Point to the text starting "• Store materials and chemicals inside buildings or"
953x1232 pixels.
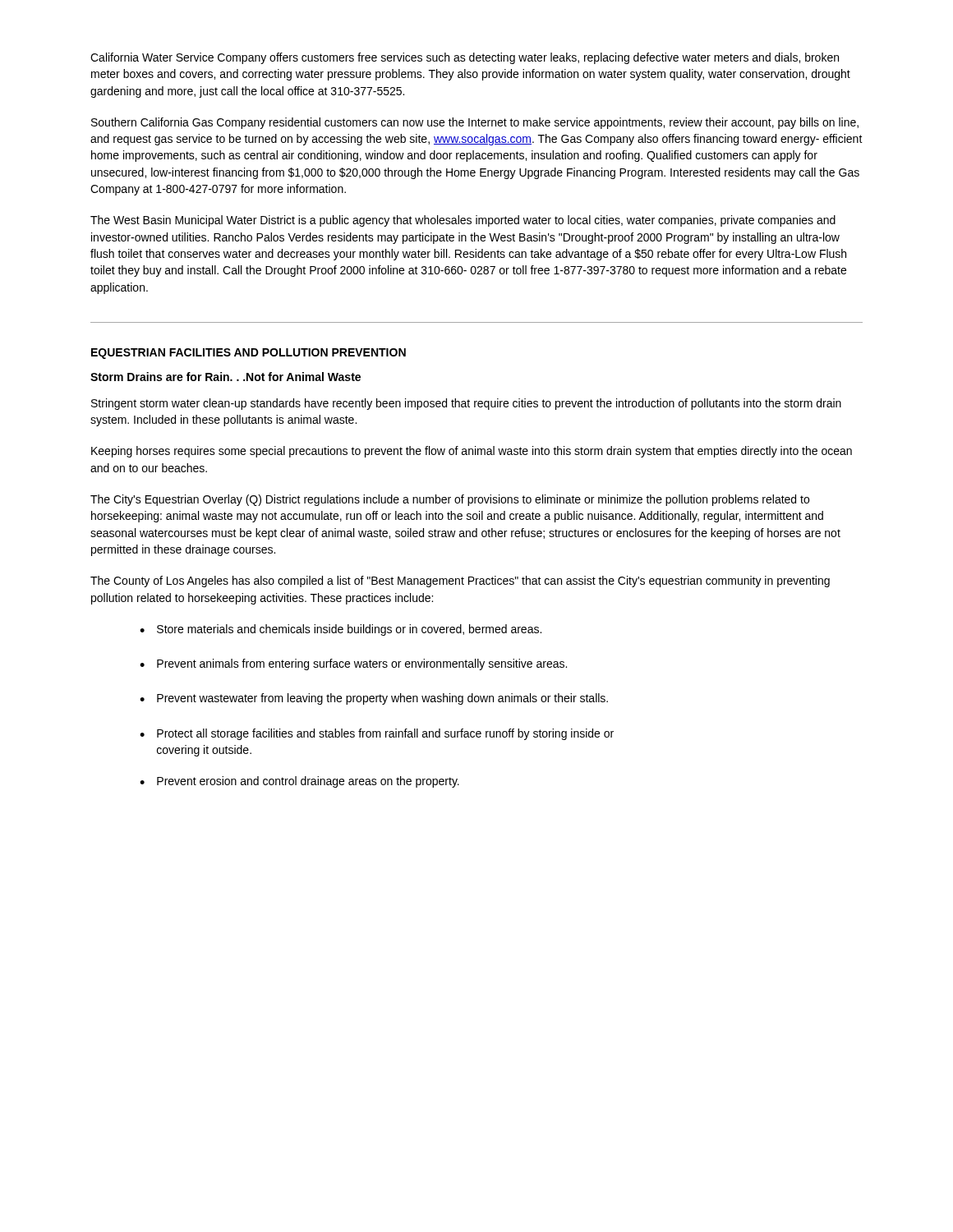(341, 631)
